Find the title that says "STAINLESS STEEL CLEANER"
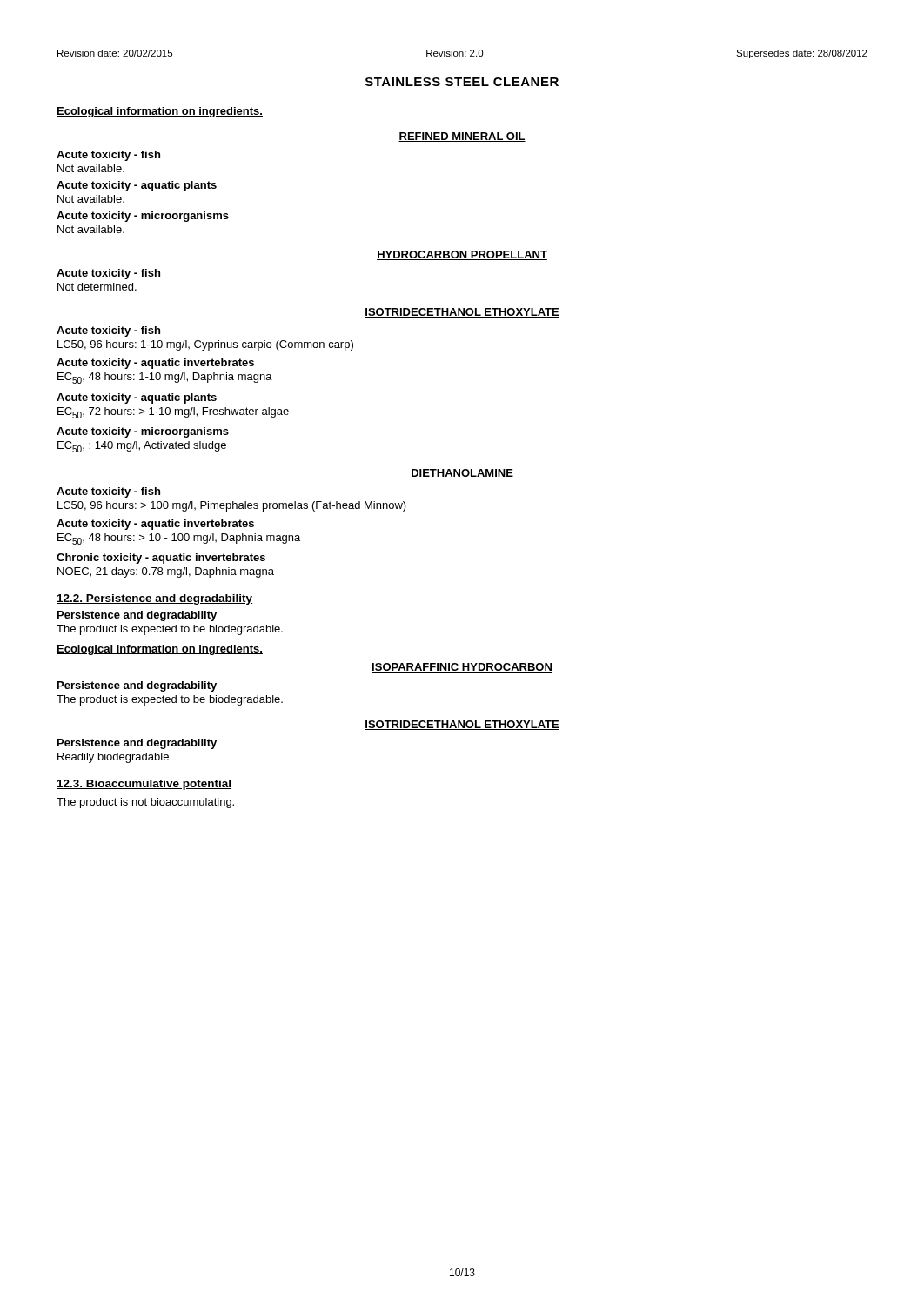 click(462, 81)
